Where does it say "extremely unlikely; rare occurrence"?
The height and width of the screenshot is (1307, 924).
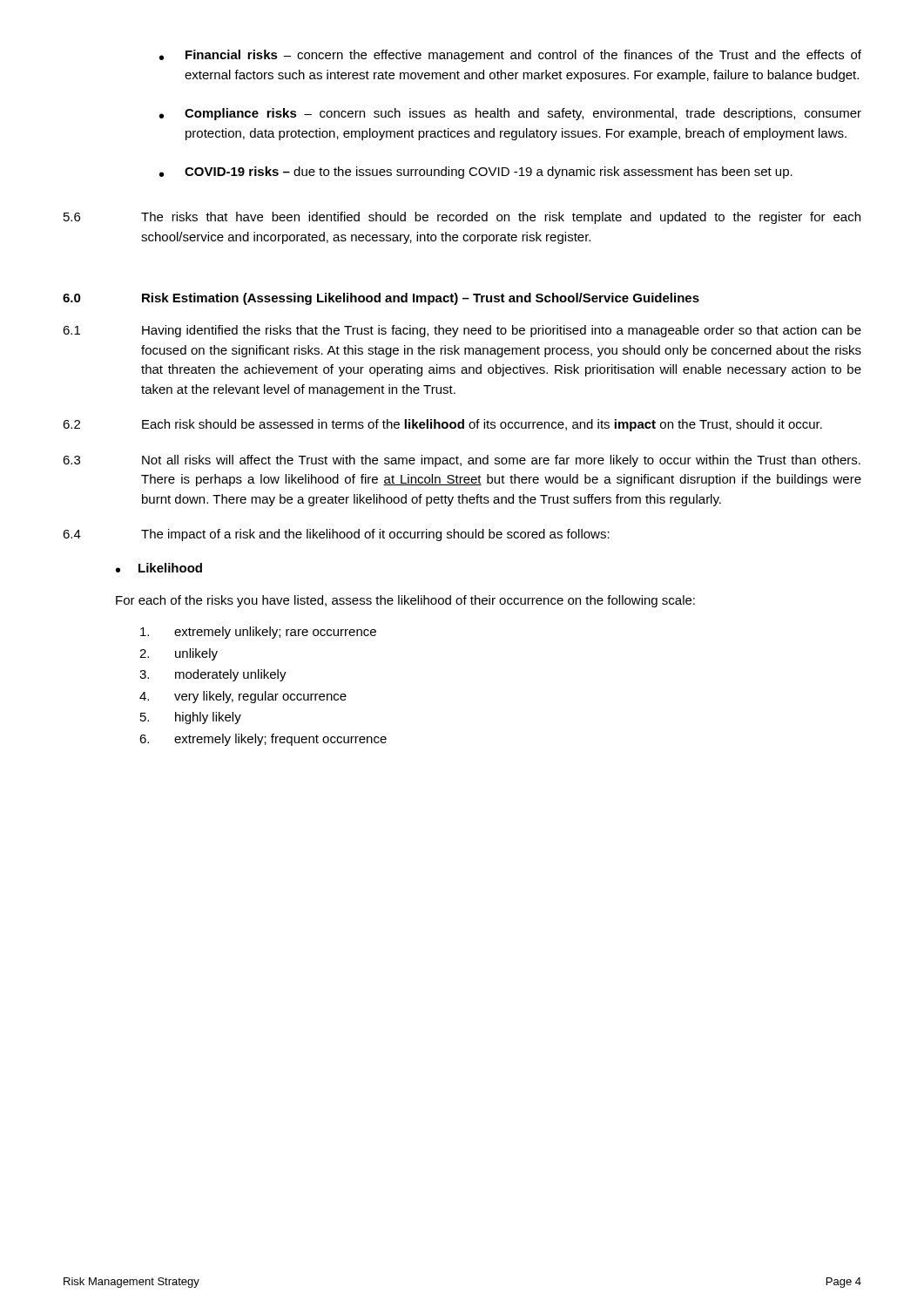[x=258, y=633]
